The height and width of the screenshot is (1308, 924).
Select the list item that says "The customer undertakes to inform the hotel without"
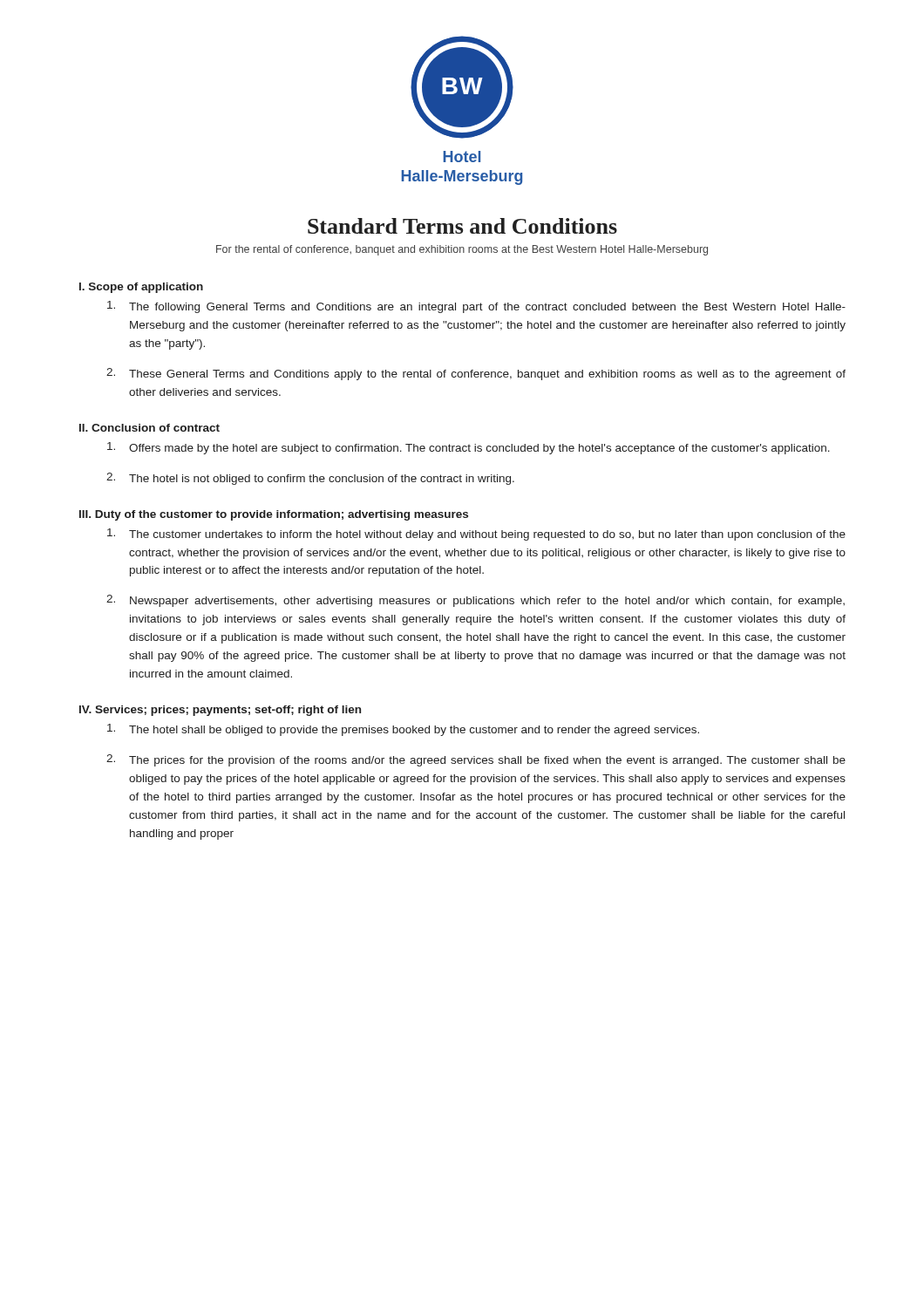coord(476,553)
